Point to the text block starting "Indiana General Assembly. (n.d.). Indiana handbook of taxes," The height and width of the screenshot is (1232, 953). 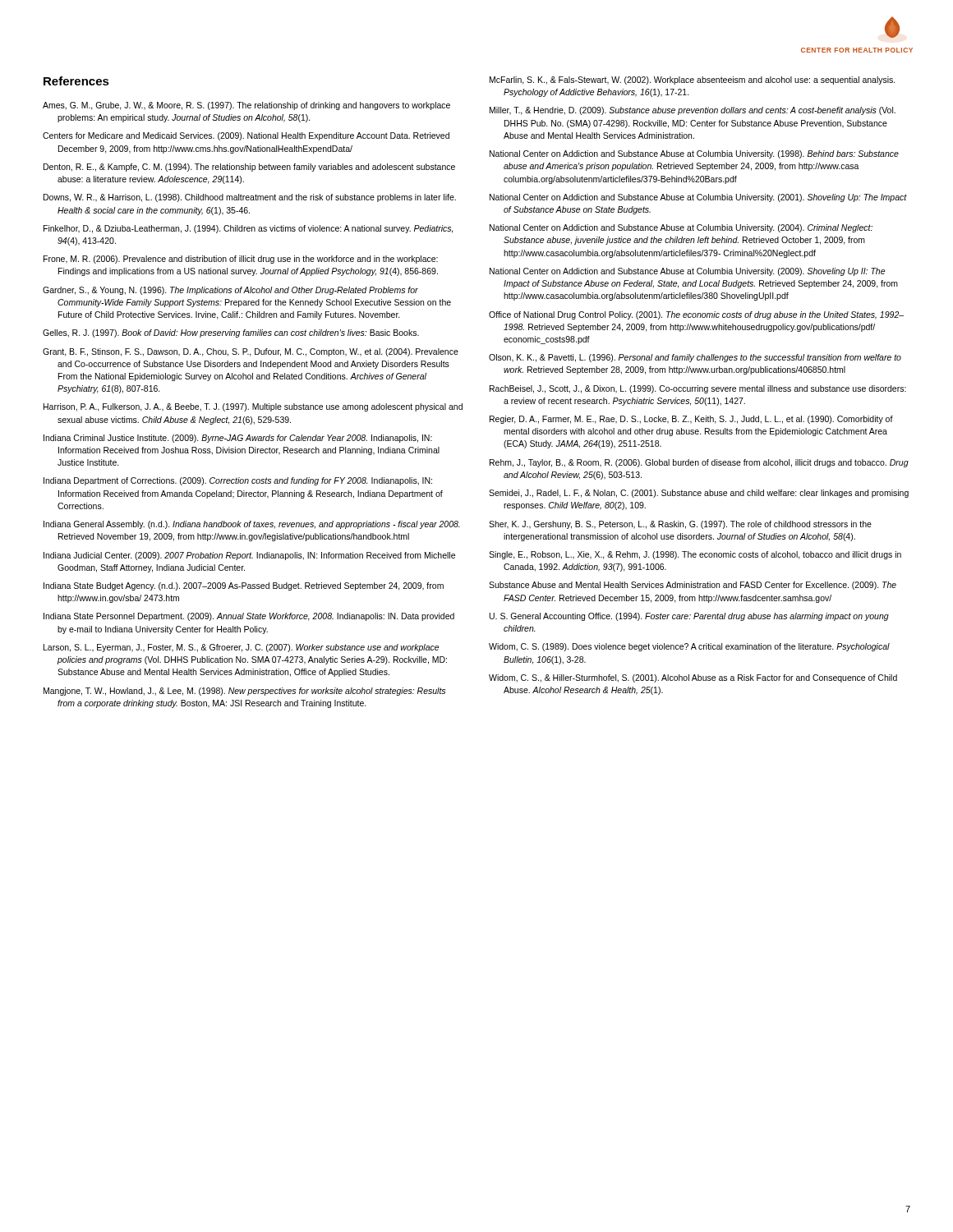252,530
